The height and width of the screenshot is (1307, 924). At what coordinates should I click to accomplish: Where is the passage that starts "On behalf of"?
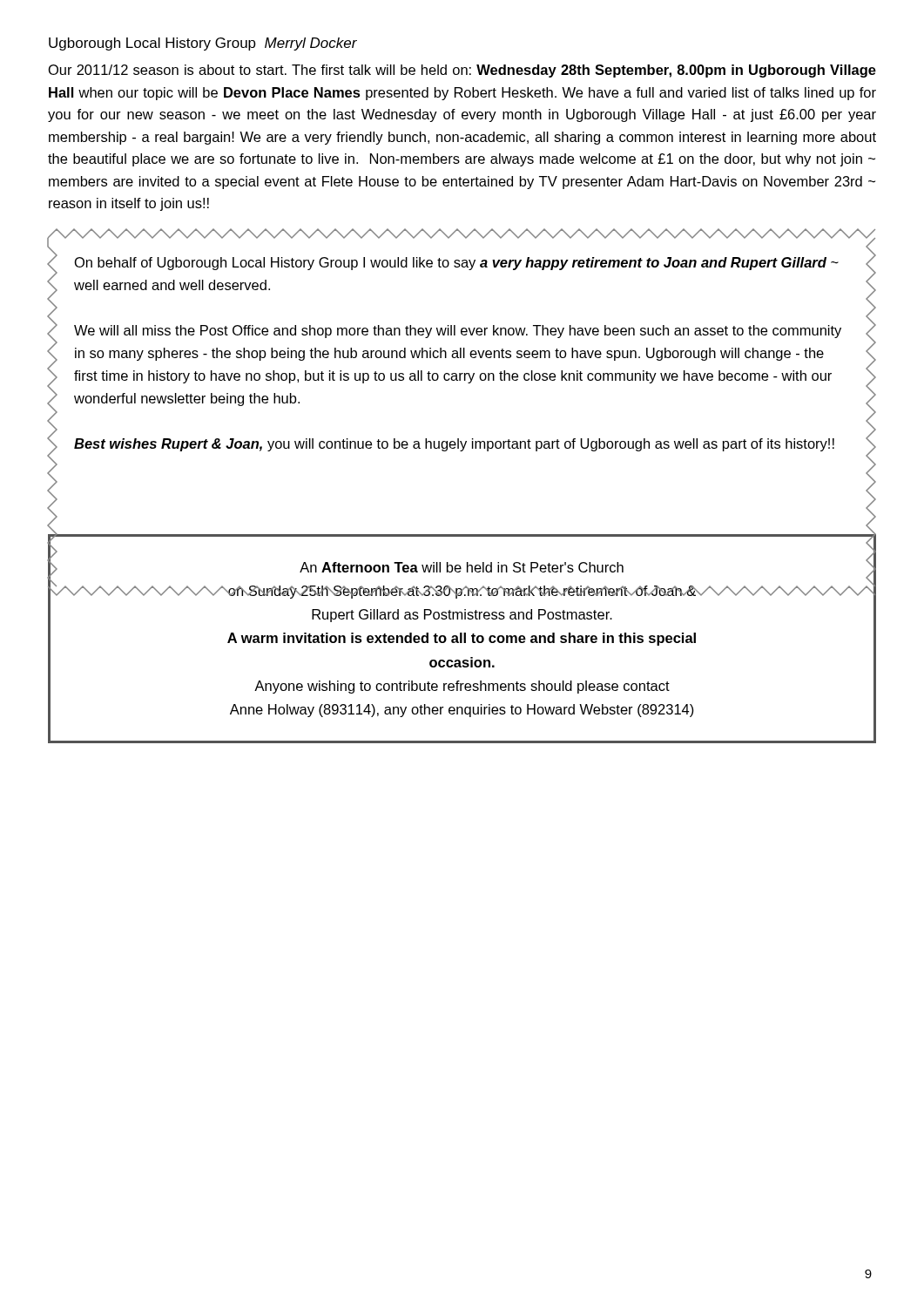click(x=462, y=374)
